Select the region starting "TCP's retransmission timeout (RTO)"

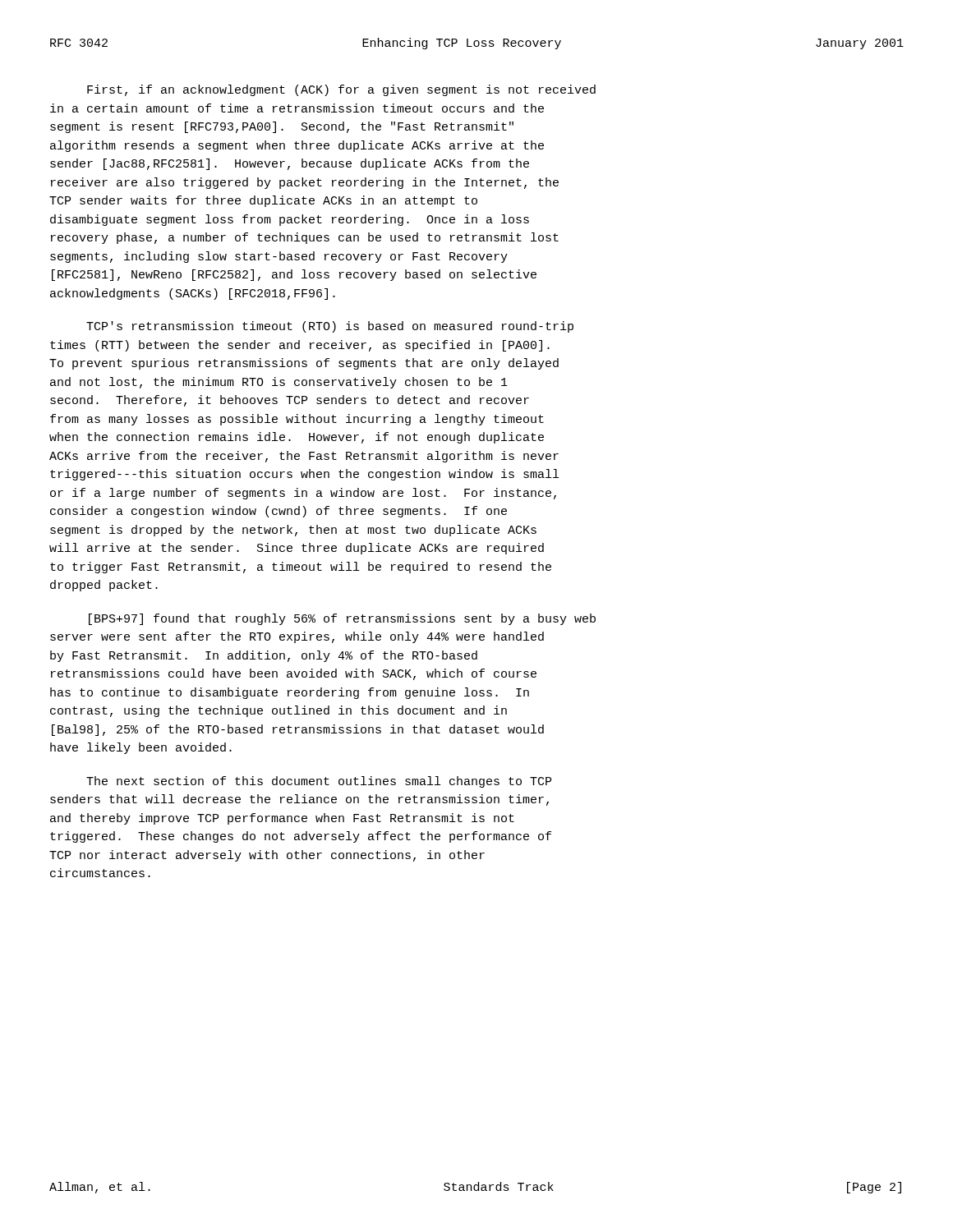312,457
